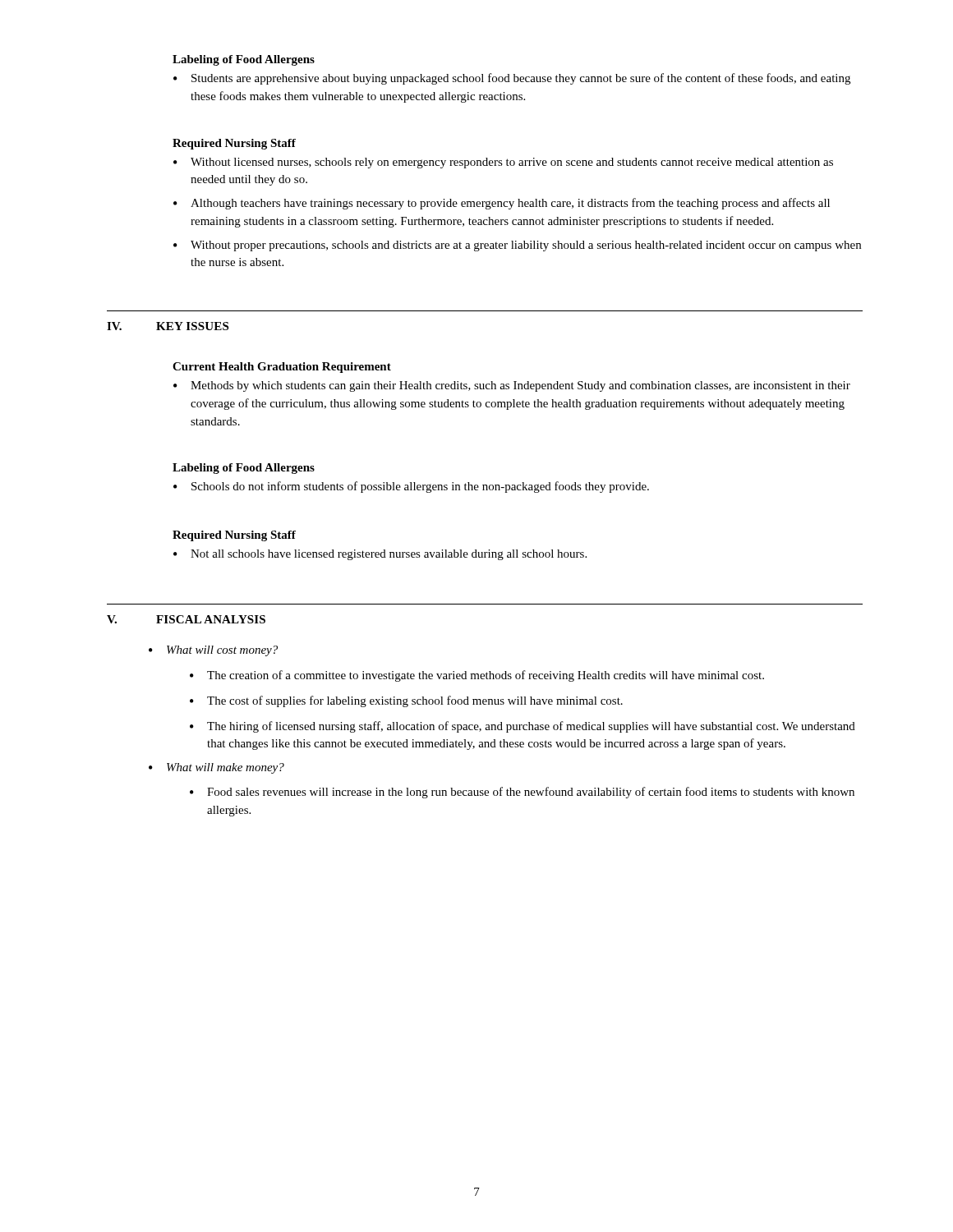Locate the block starting "IV. KEY ISSUES"
953x1232 pixels.
tap(168, 326)
